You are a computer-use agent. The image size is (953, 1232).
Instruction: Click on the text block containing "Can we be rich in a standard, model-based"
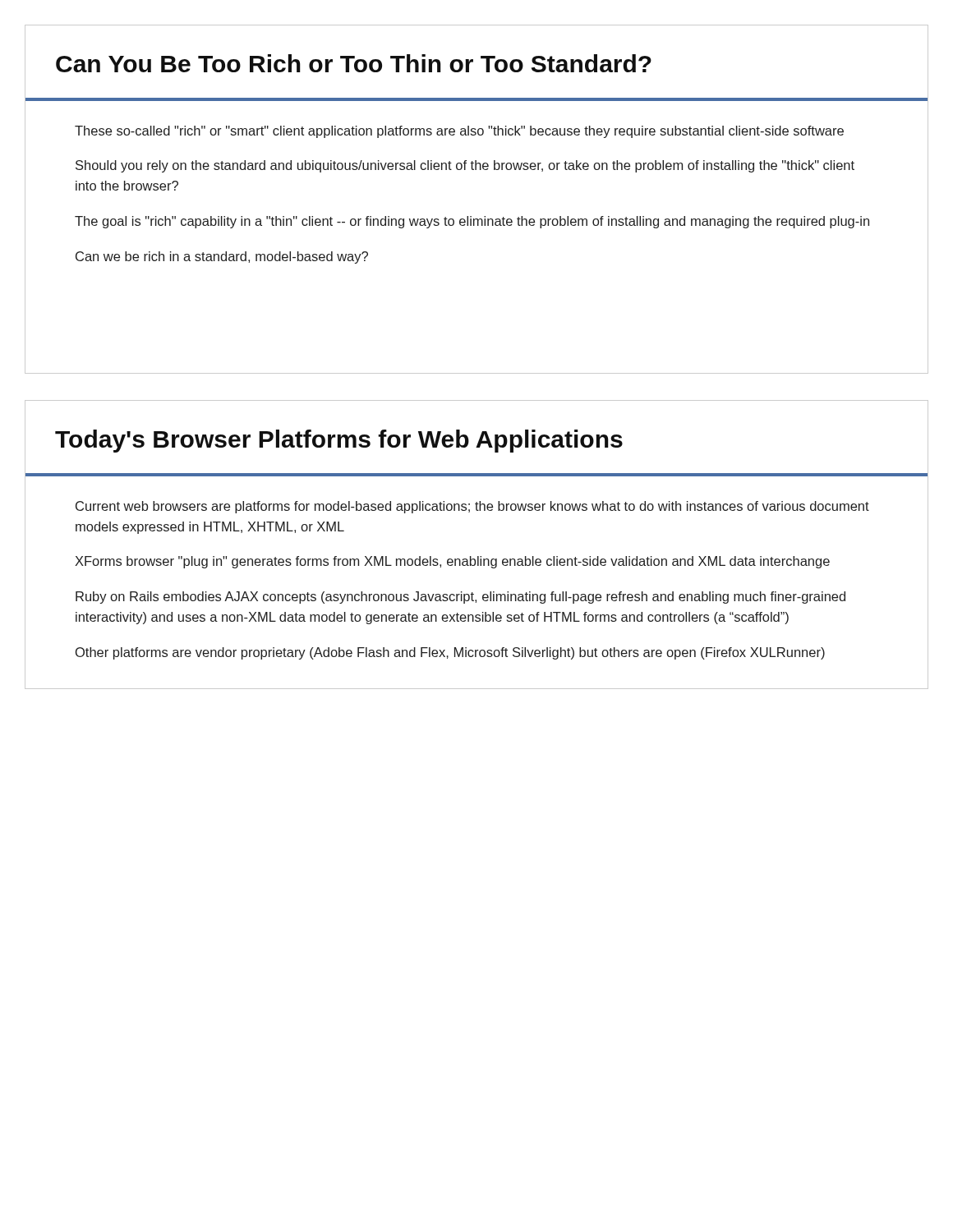pos(222,256)
